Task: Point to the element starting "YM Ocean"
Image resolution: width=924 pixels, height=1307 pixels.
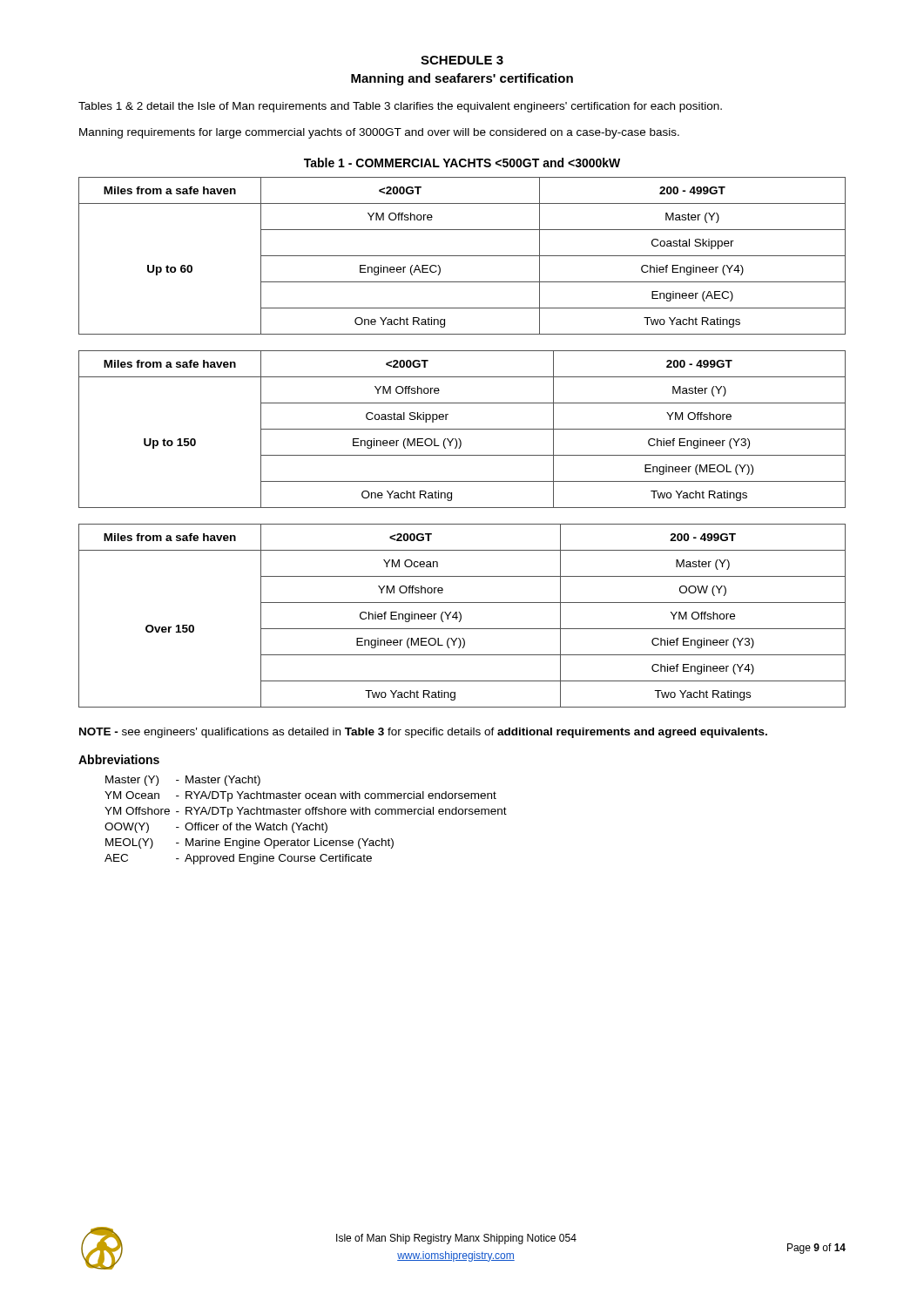Action: pos(132,795)
